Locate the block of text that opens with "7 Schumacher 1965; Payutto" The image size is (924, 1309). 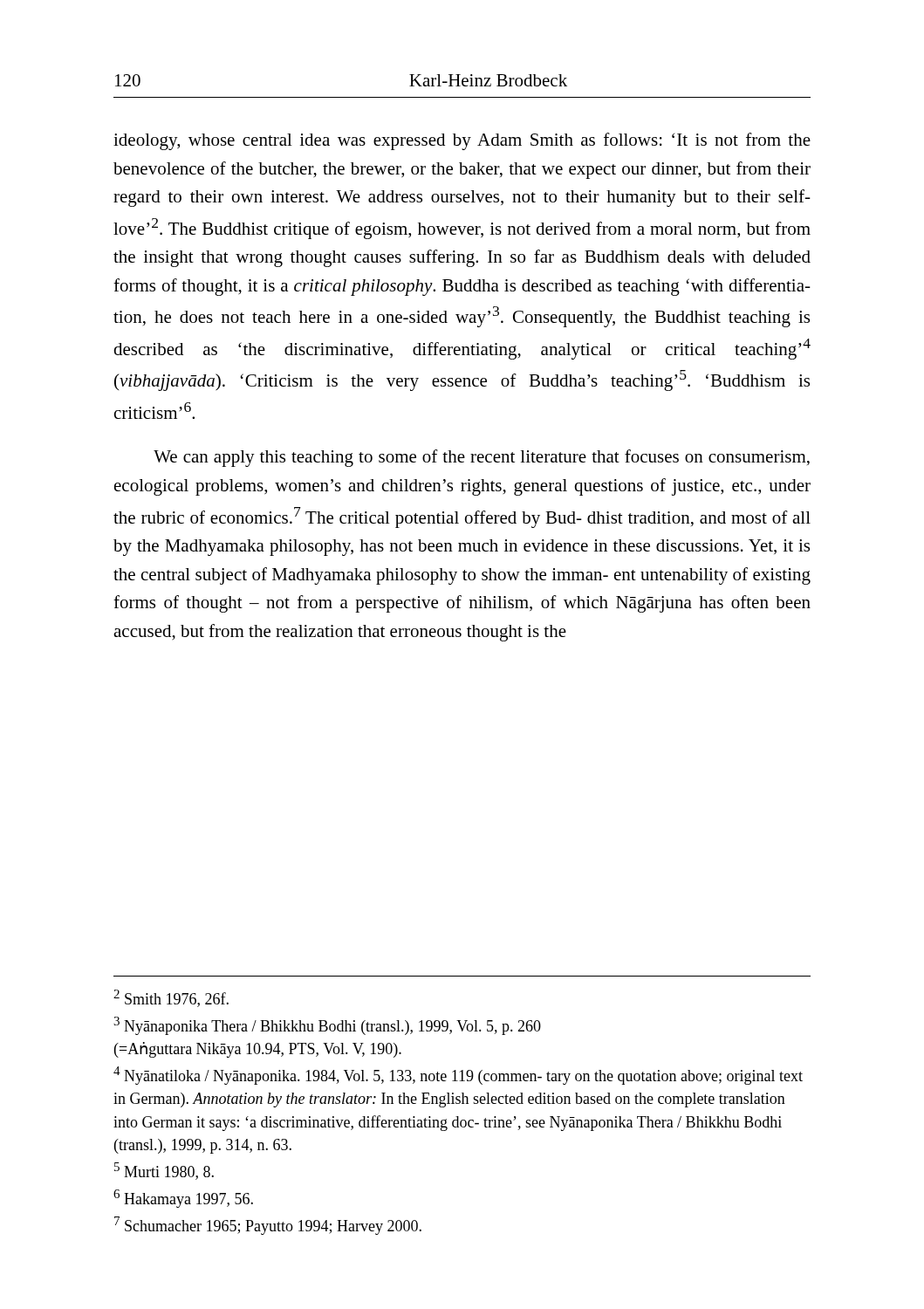pyautogui.click(x=268, y=1224)
